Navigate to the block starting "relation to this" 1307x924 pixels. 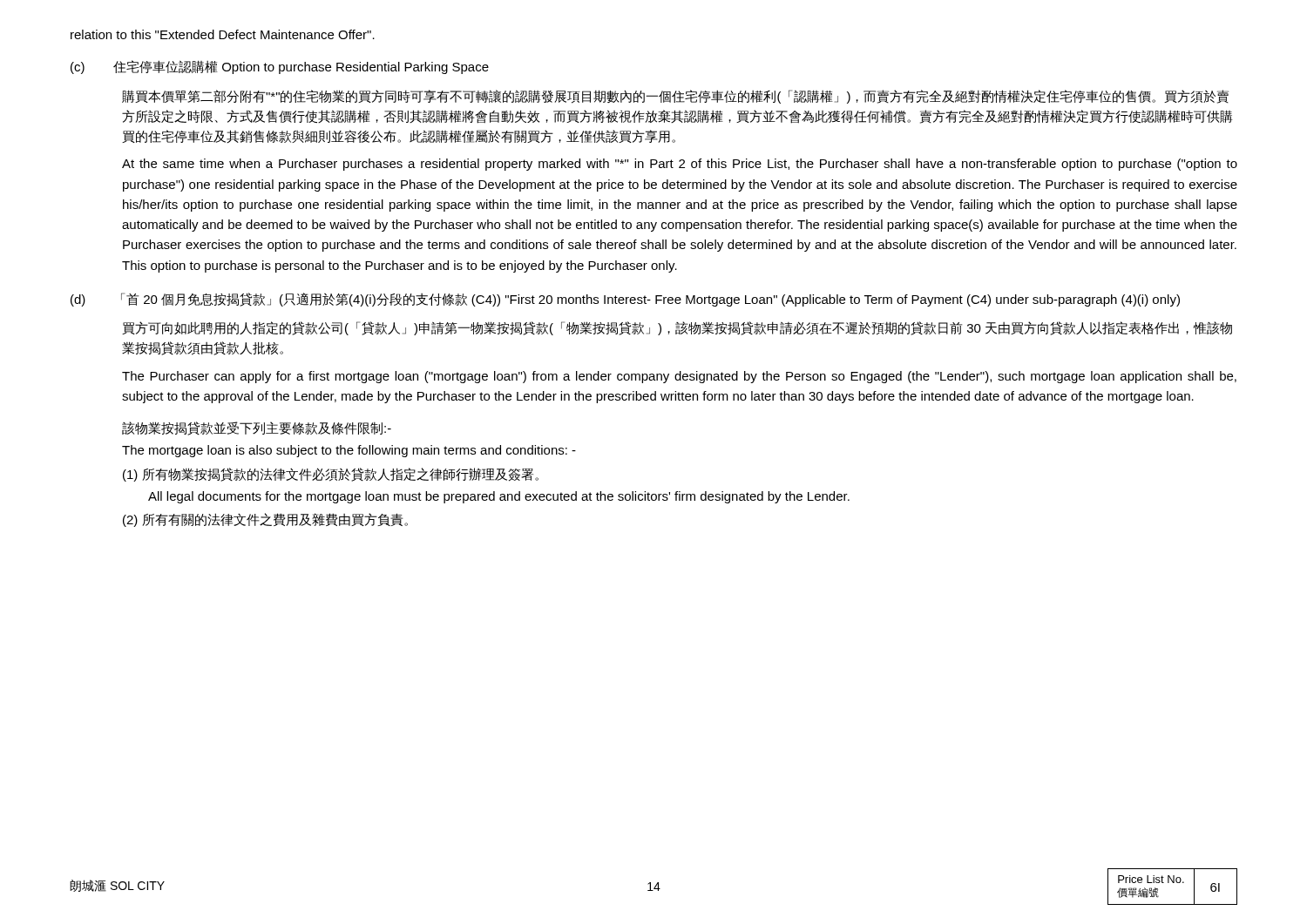coord(222,34)
